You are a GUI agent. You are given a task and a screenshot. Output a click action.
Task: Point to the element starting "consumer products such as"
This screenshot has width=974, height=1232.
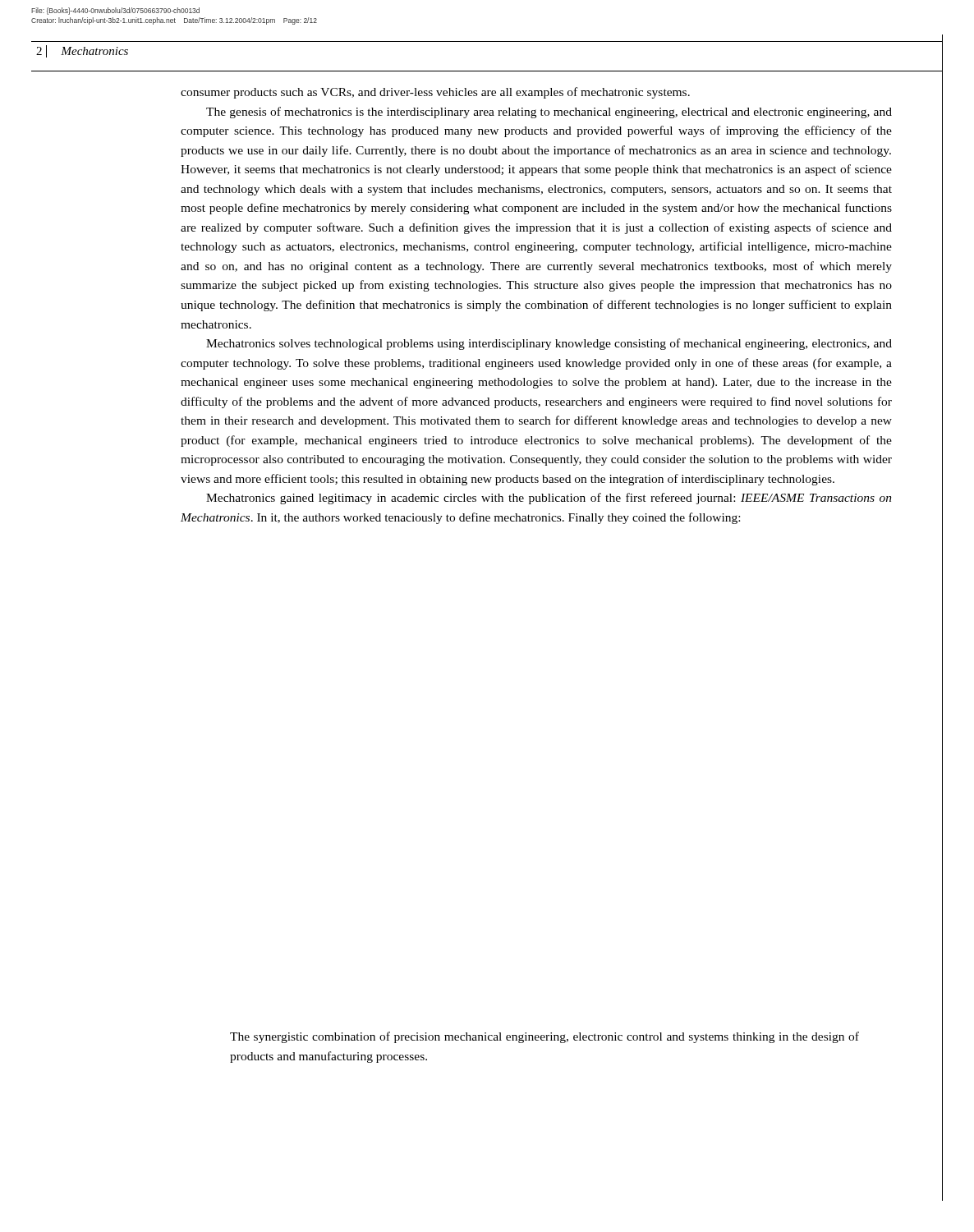point(536,305)
